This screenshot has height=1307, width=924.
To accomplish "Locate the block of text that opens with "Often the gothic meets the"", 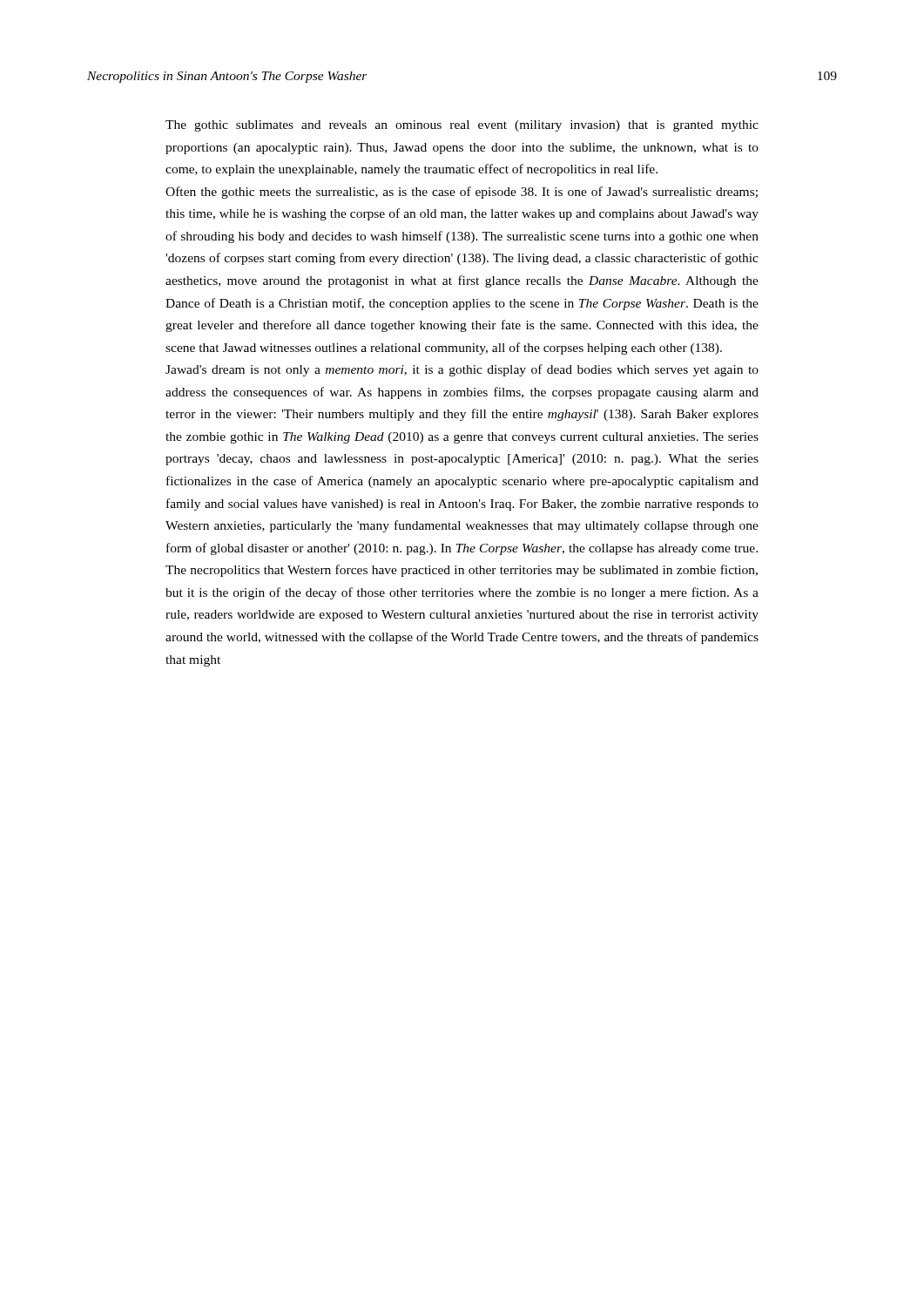I will tap(462, 269).
